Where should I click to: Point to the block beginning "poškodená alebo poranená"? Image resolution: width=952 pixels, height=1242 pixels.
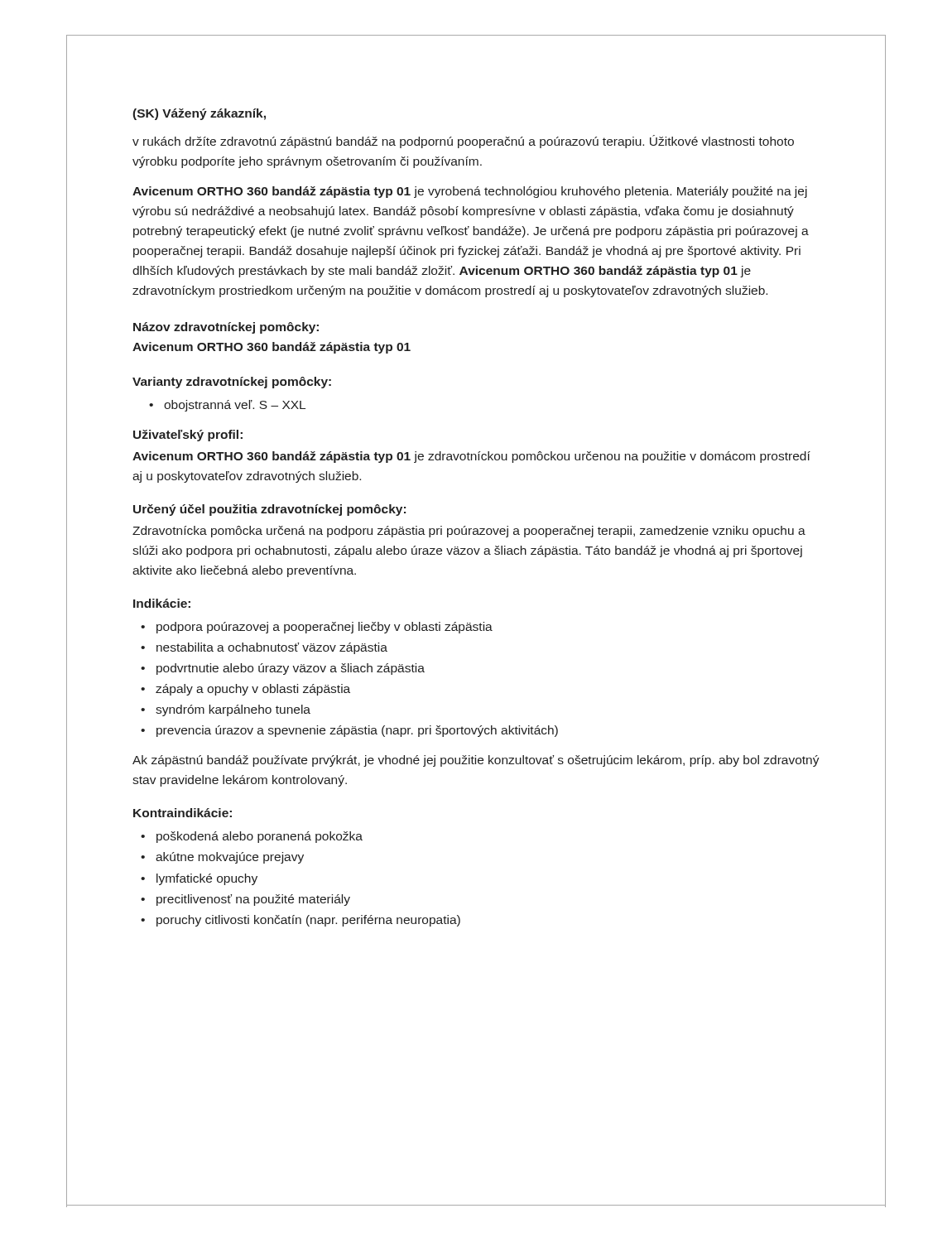click(x=252, y=837)
